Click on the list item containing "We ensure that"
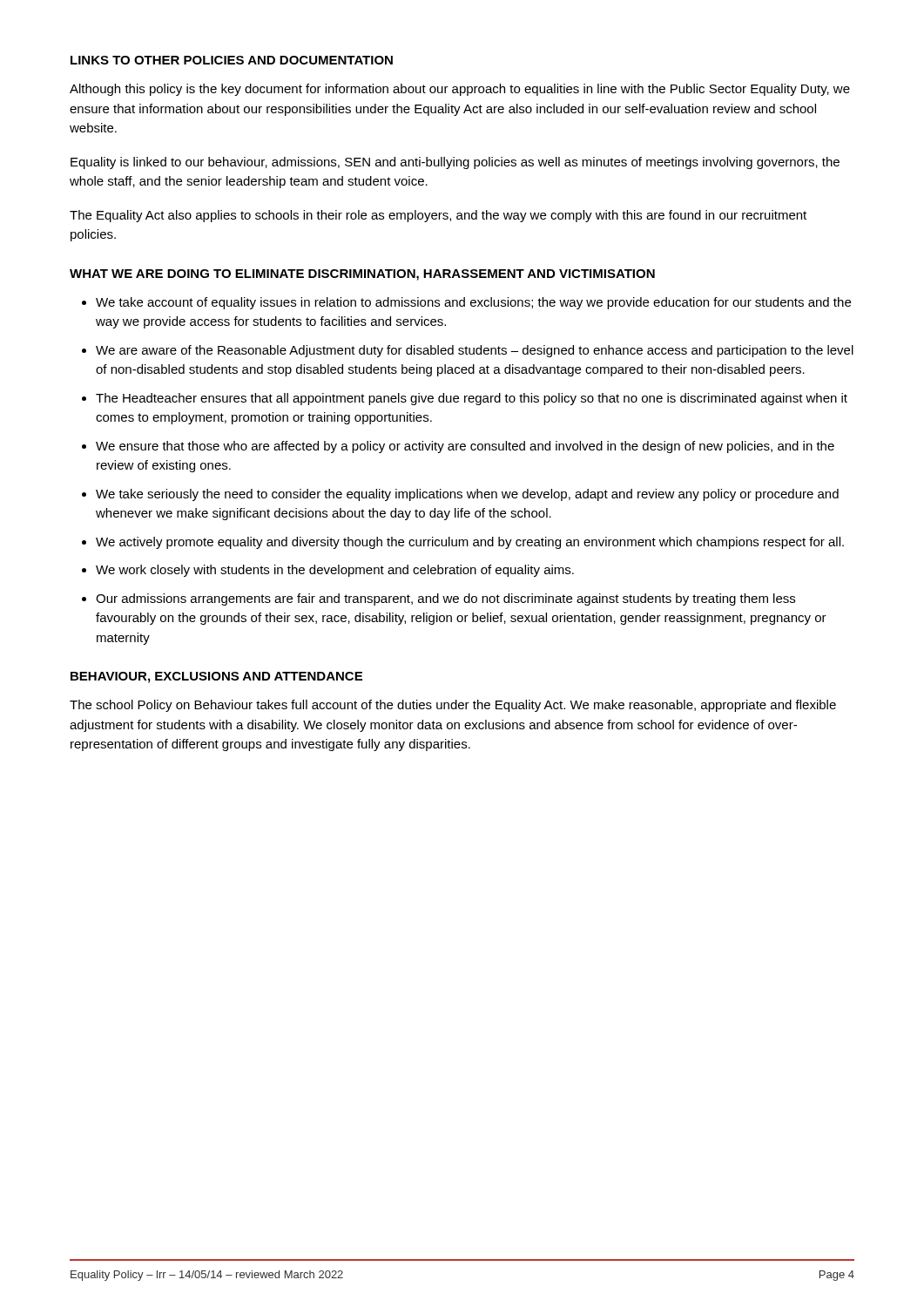The width and height of the screenshot is (924, 1307). [465, 455]
